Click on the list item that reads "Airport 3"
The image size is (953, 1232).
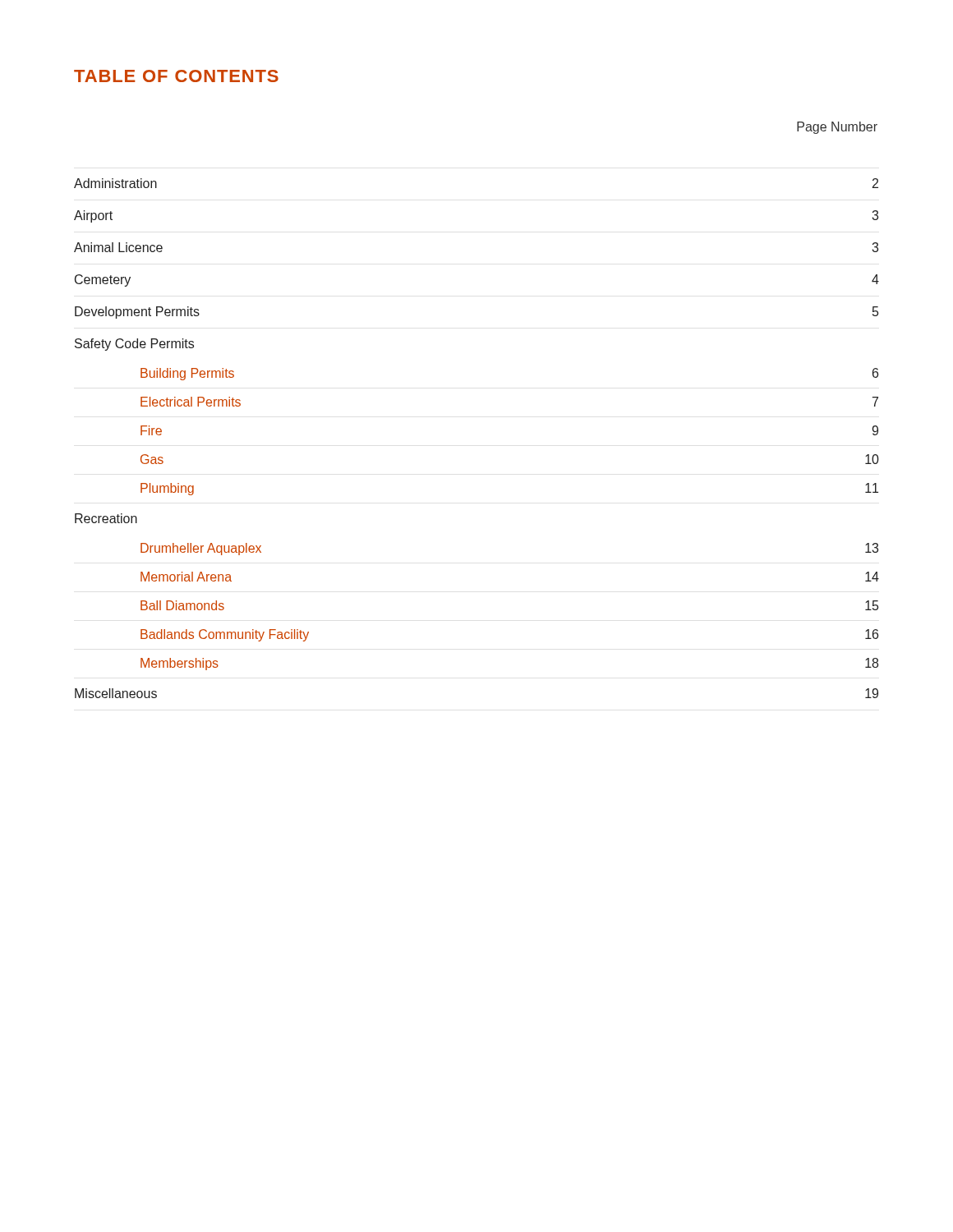(x=92, y=216)
